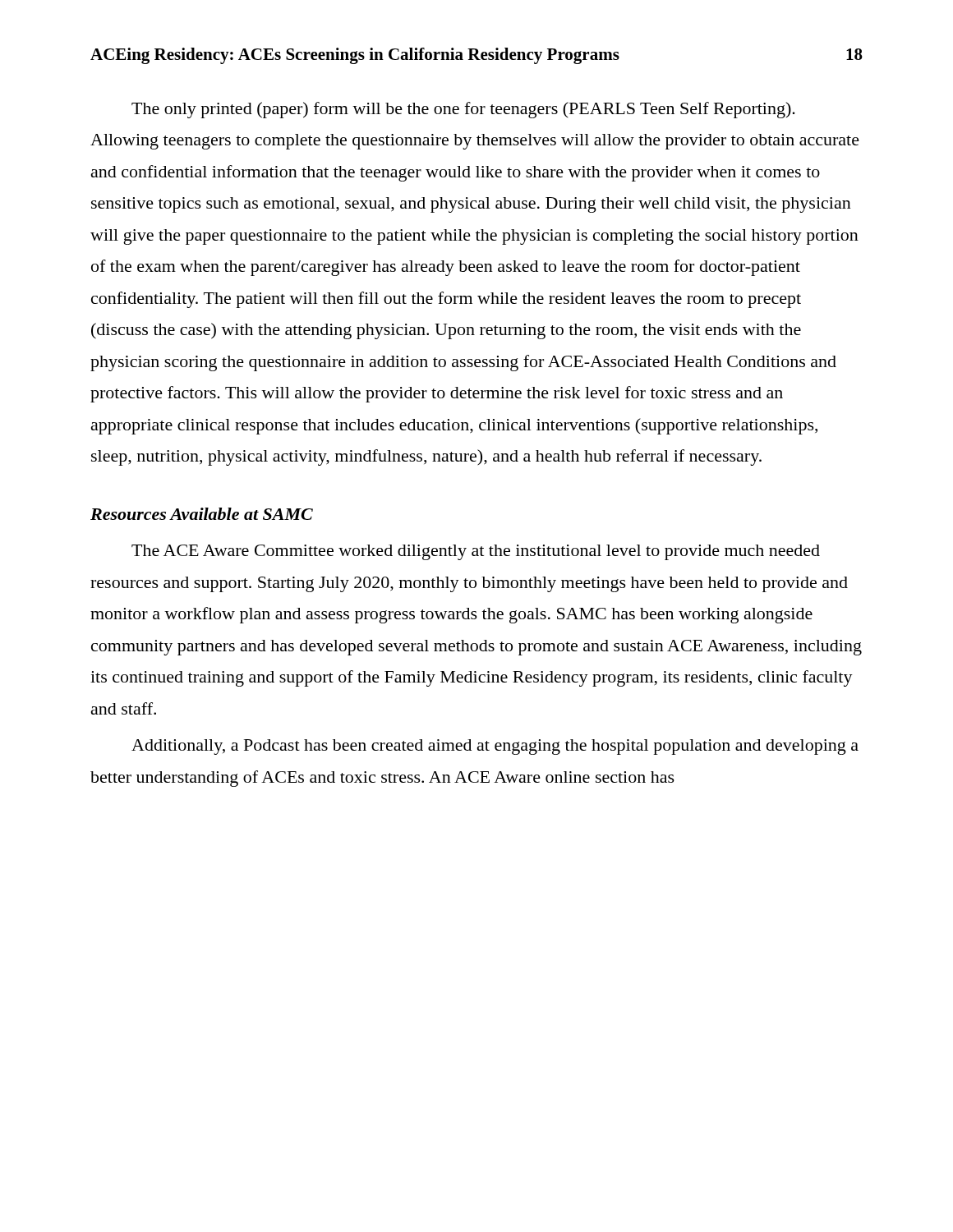
Task: Select the text block with the text "The only printed"
Action: pos(476,282)
